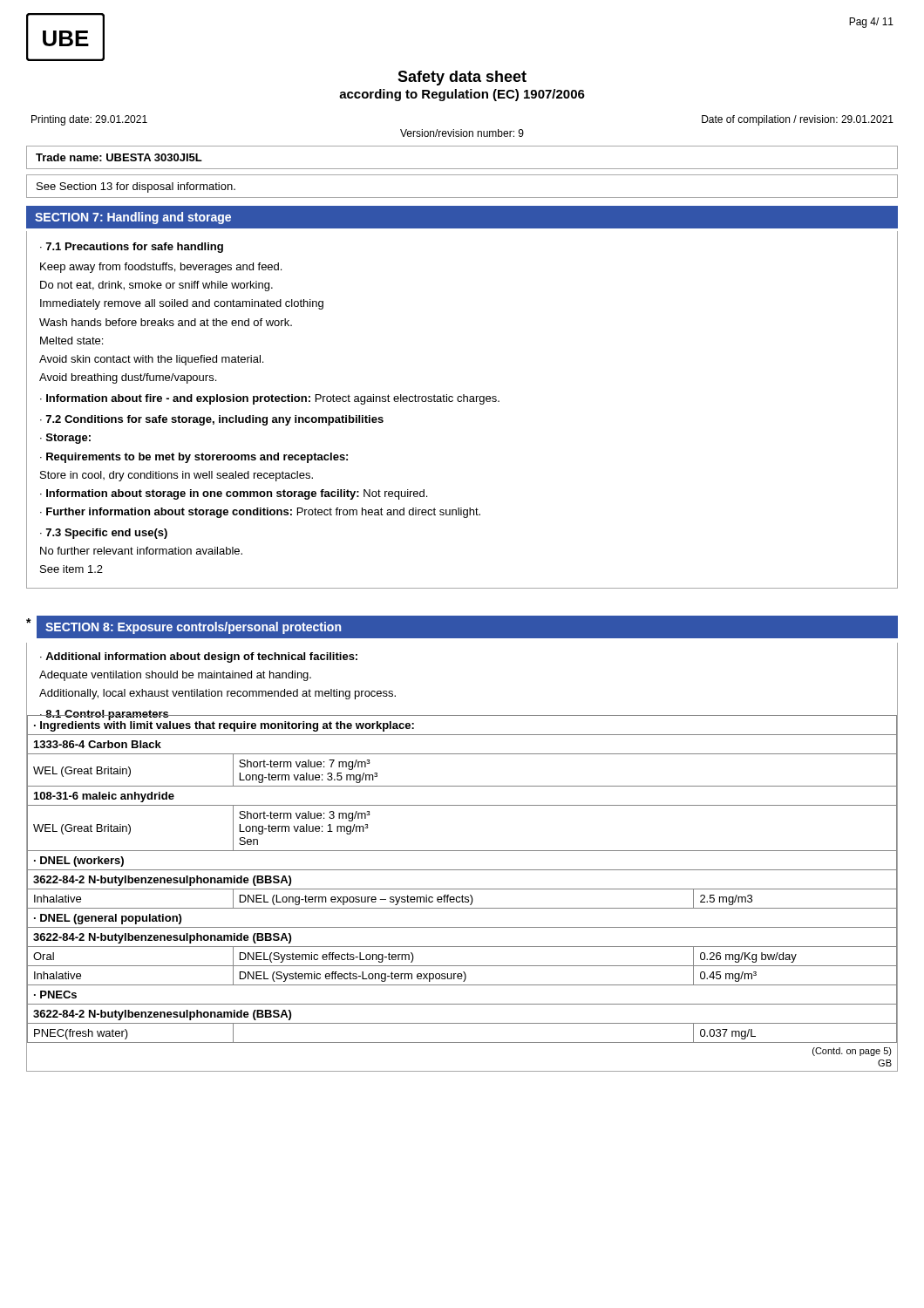Image resolution: width=924 pixels, height=1308 pixels.
Task: Find the title
Action: (462, 85)
